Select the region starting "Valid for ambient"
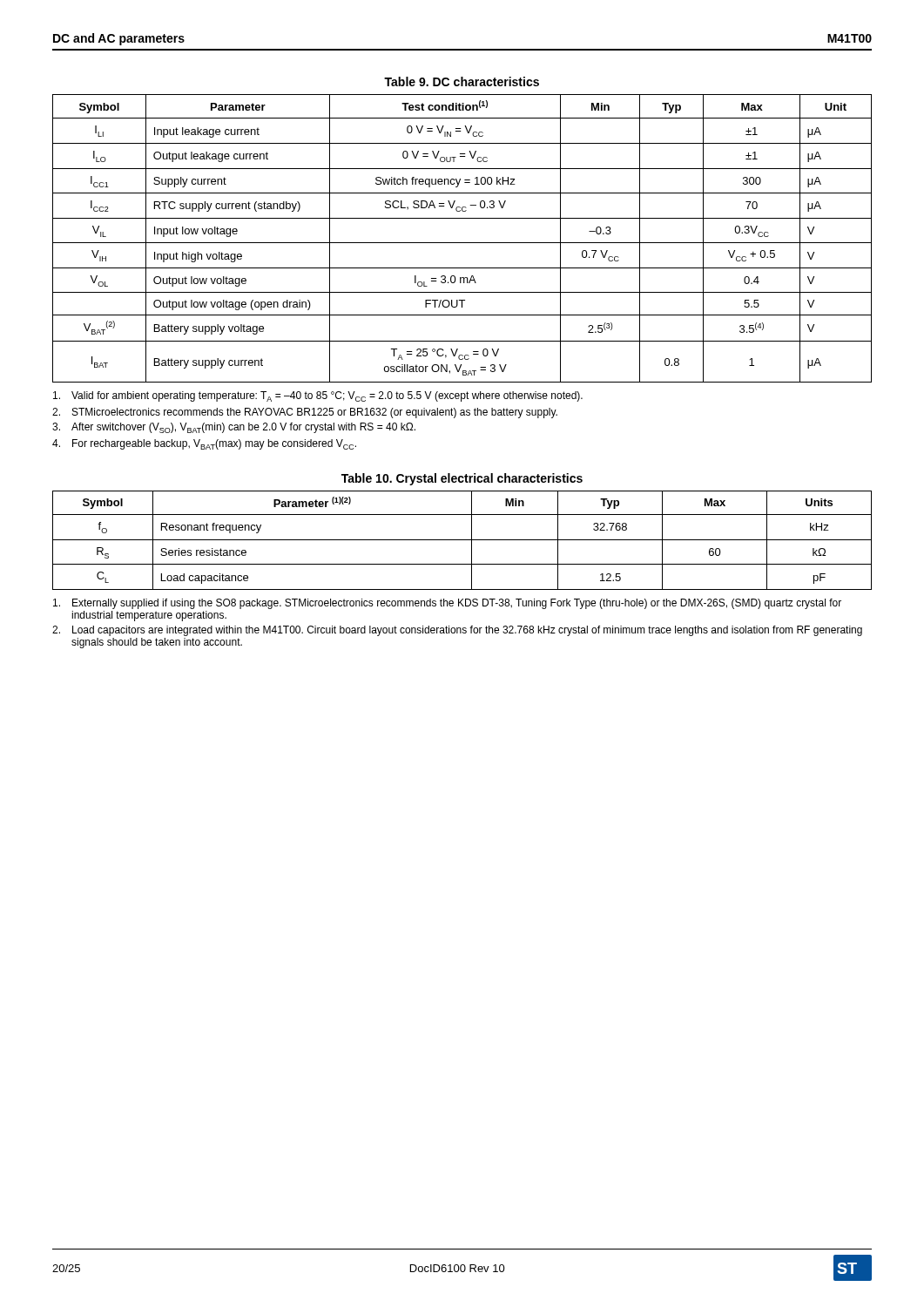The width and height of the screenshot is (924, 1307). 318,396
